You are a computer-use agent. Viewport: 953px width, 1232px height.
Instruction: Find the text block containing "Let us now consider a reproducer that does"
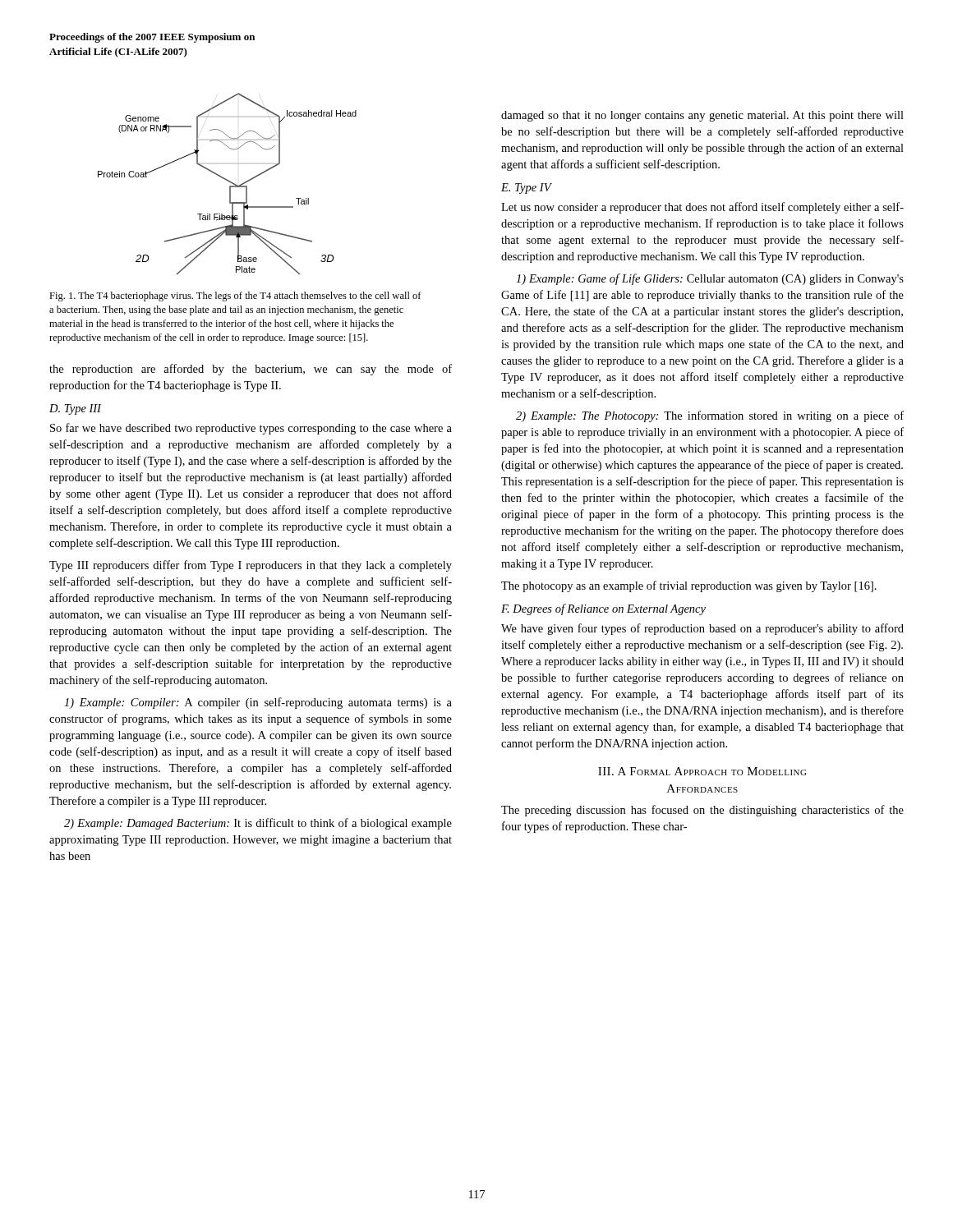point(702,232)
